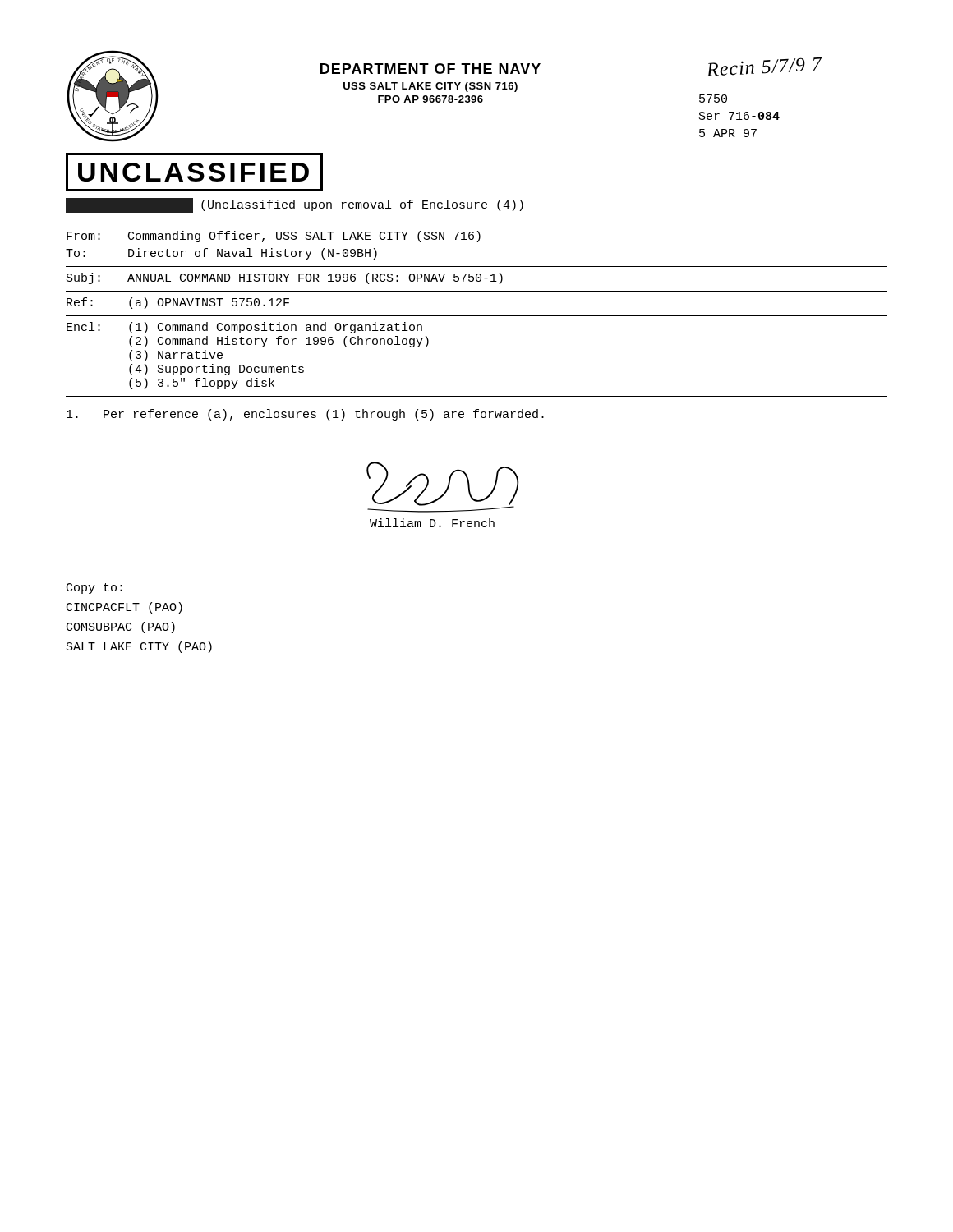
Task: Locate the passage starting "(3) Narrative"
Action: pos(175,356)
